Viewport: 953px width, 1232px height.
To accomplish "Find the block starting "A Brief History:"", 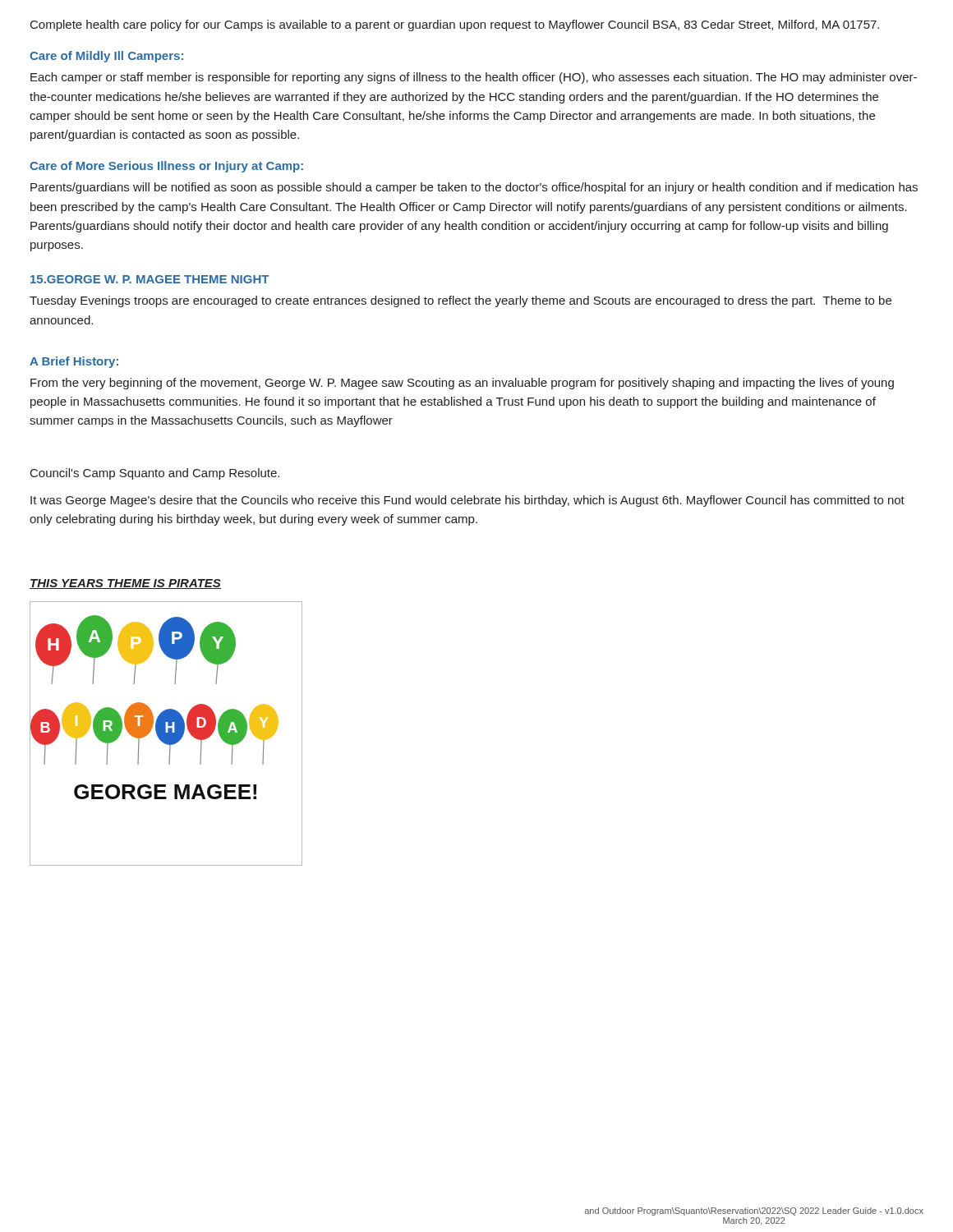I will (x=75, y=361).
